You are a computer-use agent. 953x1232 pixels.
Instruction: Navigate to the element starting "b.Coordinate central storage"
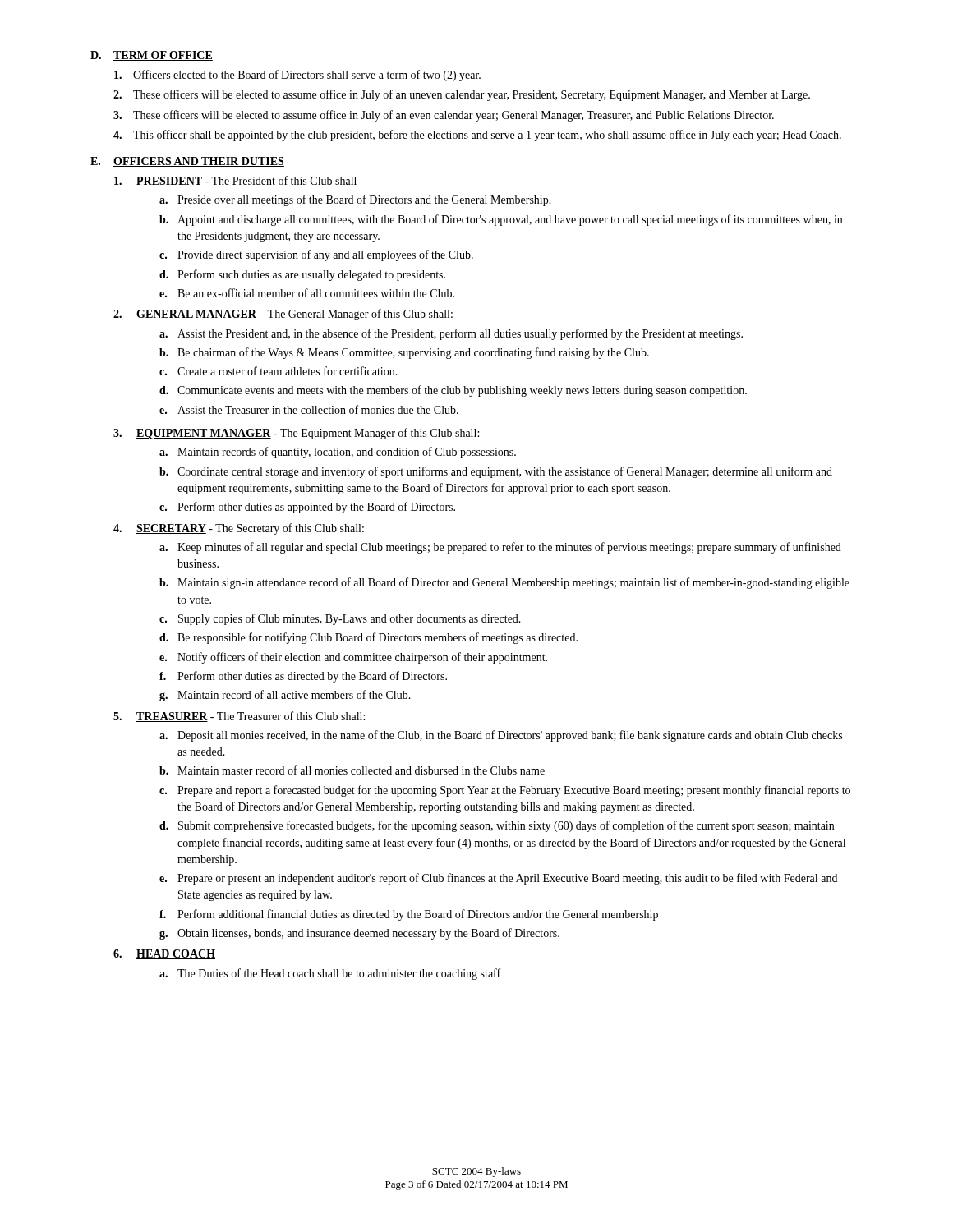pos(507,480)
